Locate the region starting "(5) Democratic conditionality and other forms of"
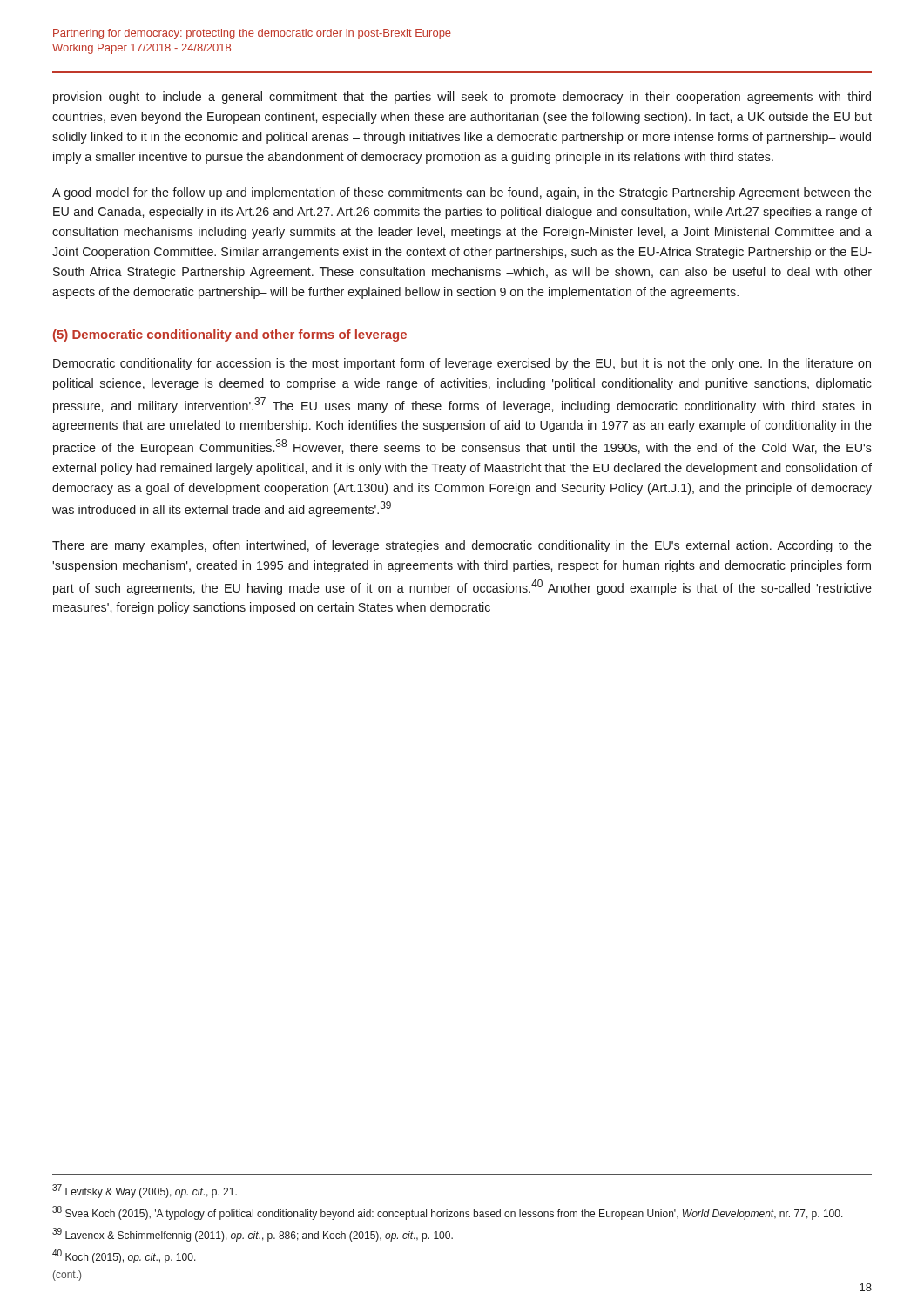The width and height of the screenshot is (924, 1307). click(x=230, y=334)
